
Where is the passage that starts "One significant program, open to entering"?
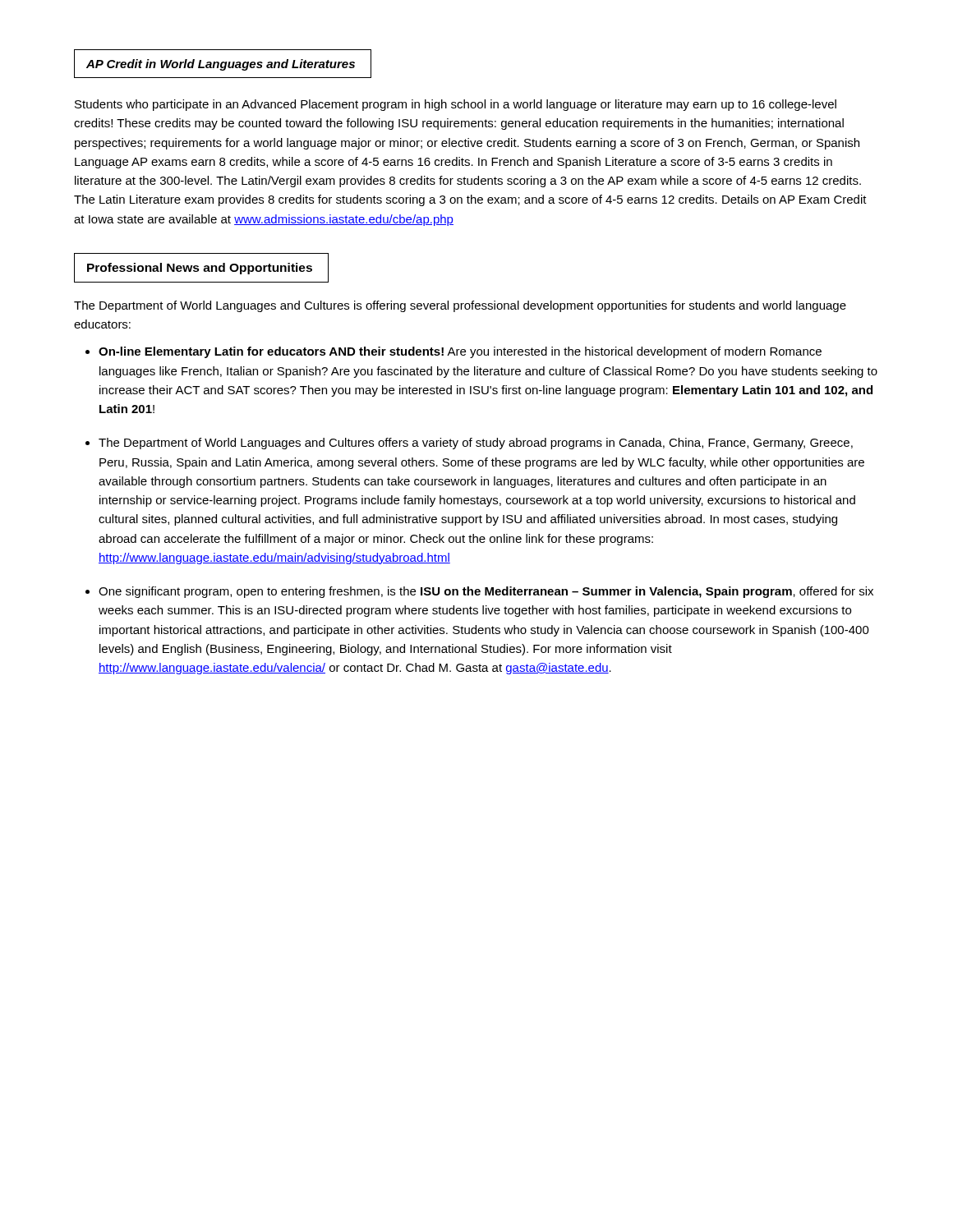(489, 629)
